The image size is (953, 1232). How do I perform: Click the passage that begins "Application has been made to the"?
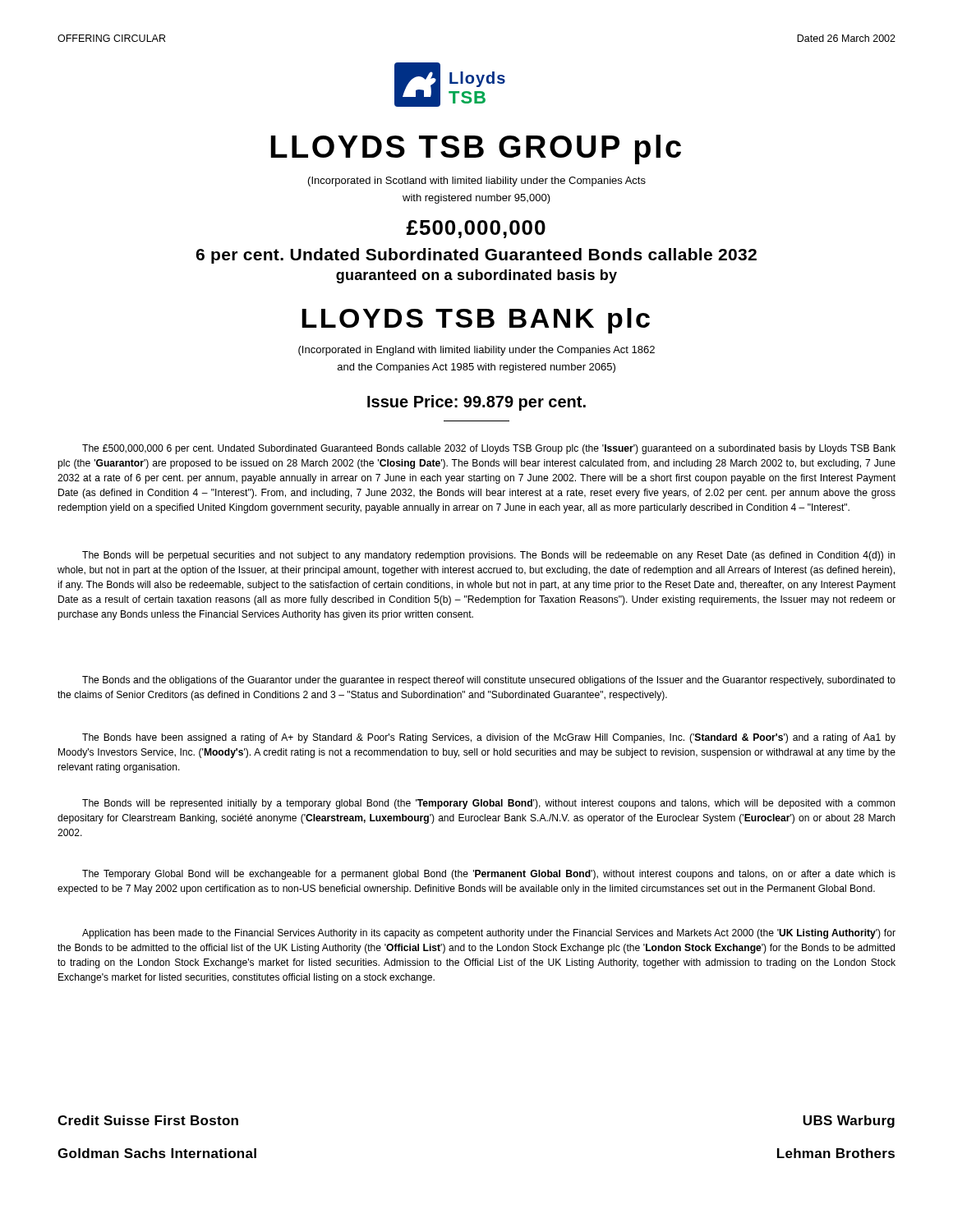[x=476, y=955]
